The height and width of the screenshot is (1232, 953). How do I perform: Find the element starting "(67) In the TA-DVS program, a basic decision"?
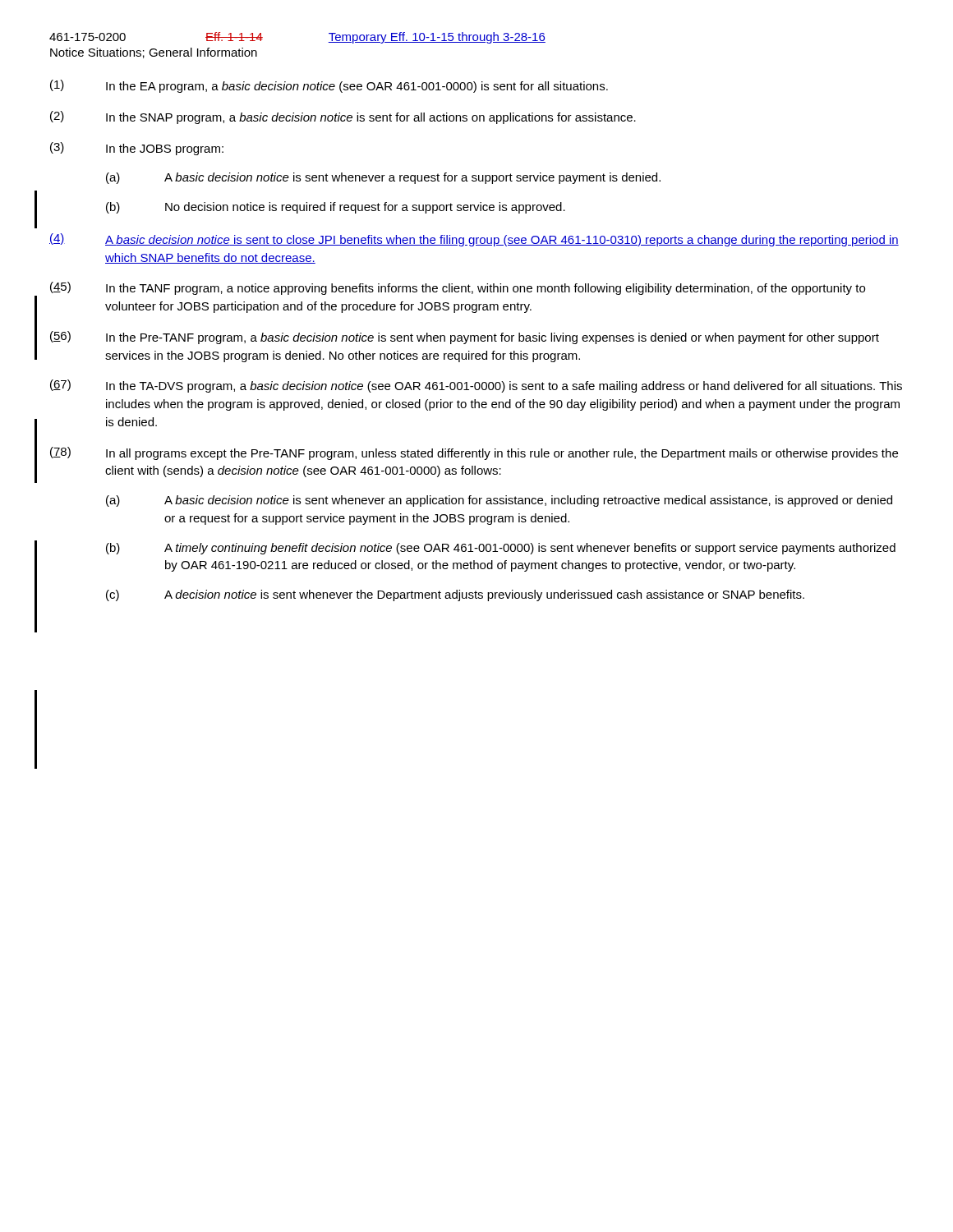tap(476, 404)
